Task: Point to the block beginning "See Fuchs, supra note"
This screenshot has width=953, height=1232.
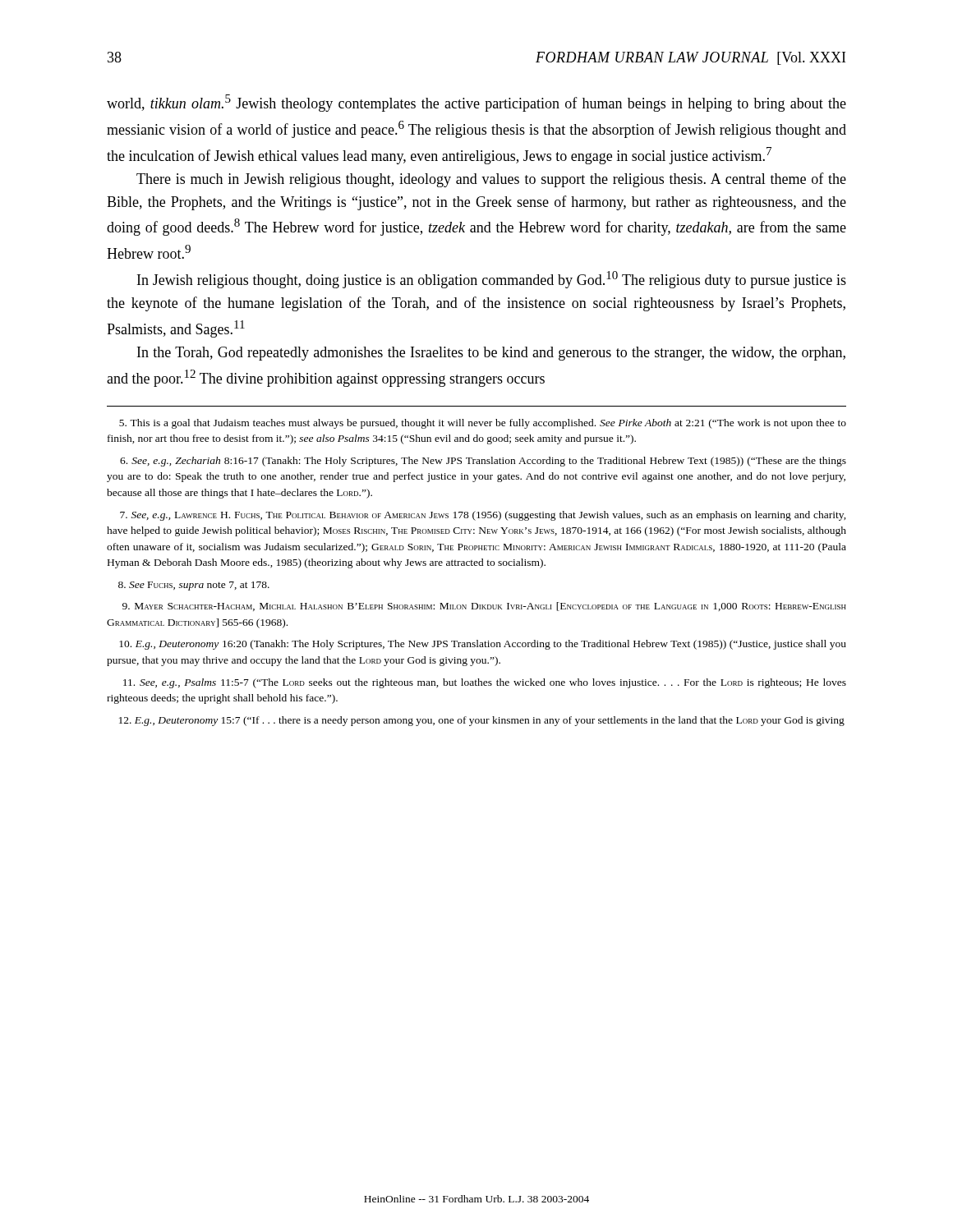Action: (x=188, y=584)
